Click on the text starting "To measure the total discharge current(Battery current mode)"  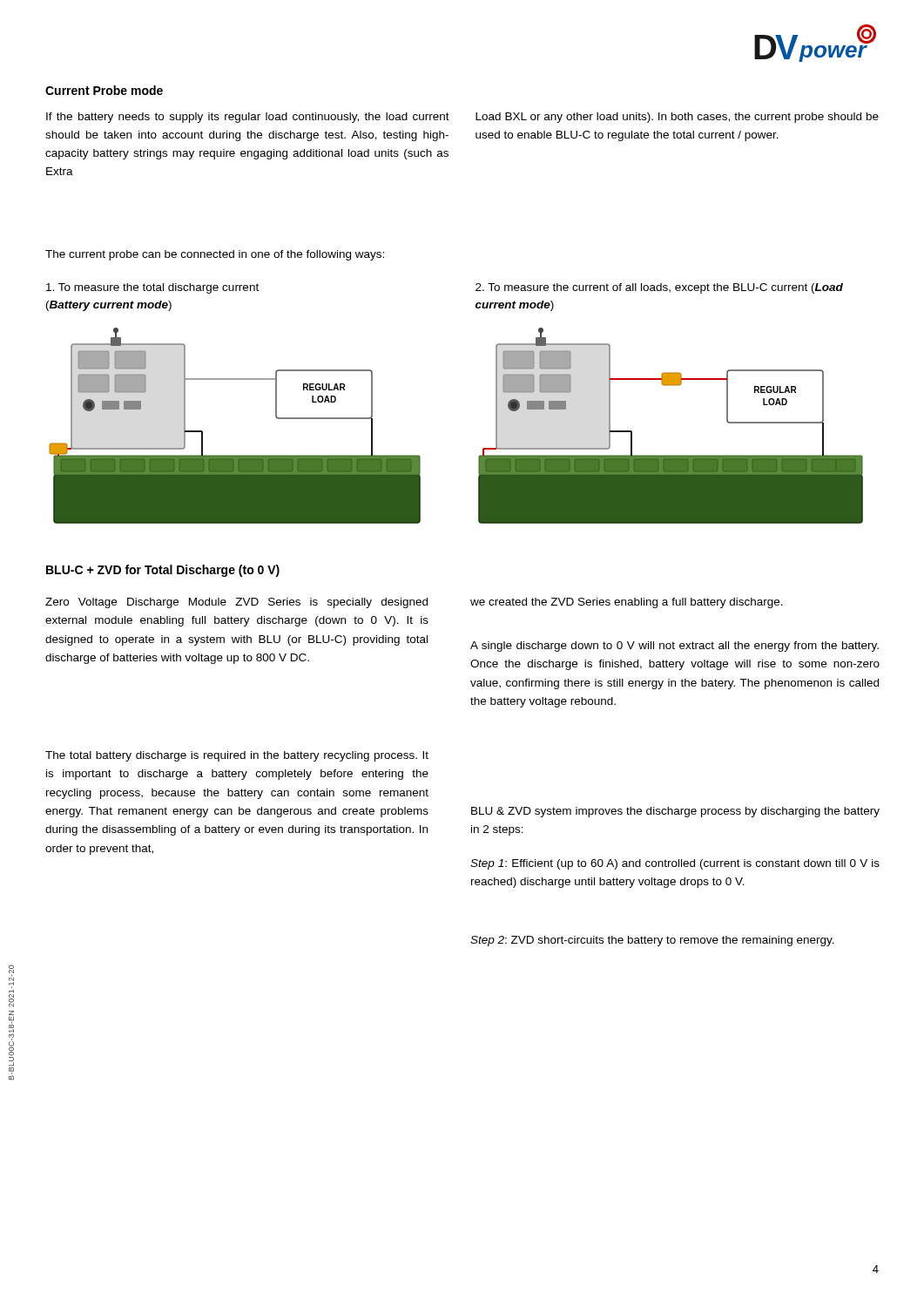pyautogui.click(x=152, y=296)
